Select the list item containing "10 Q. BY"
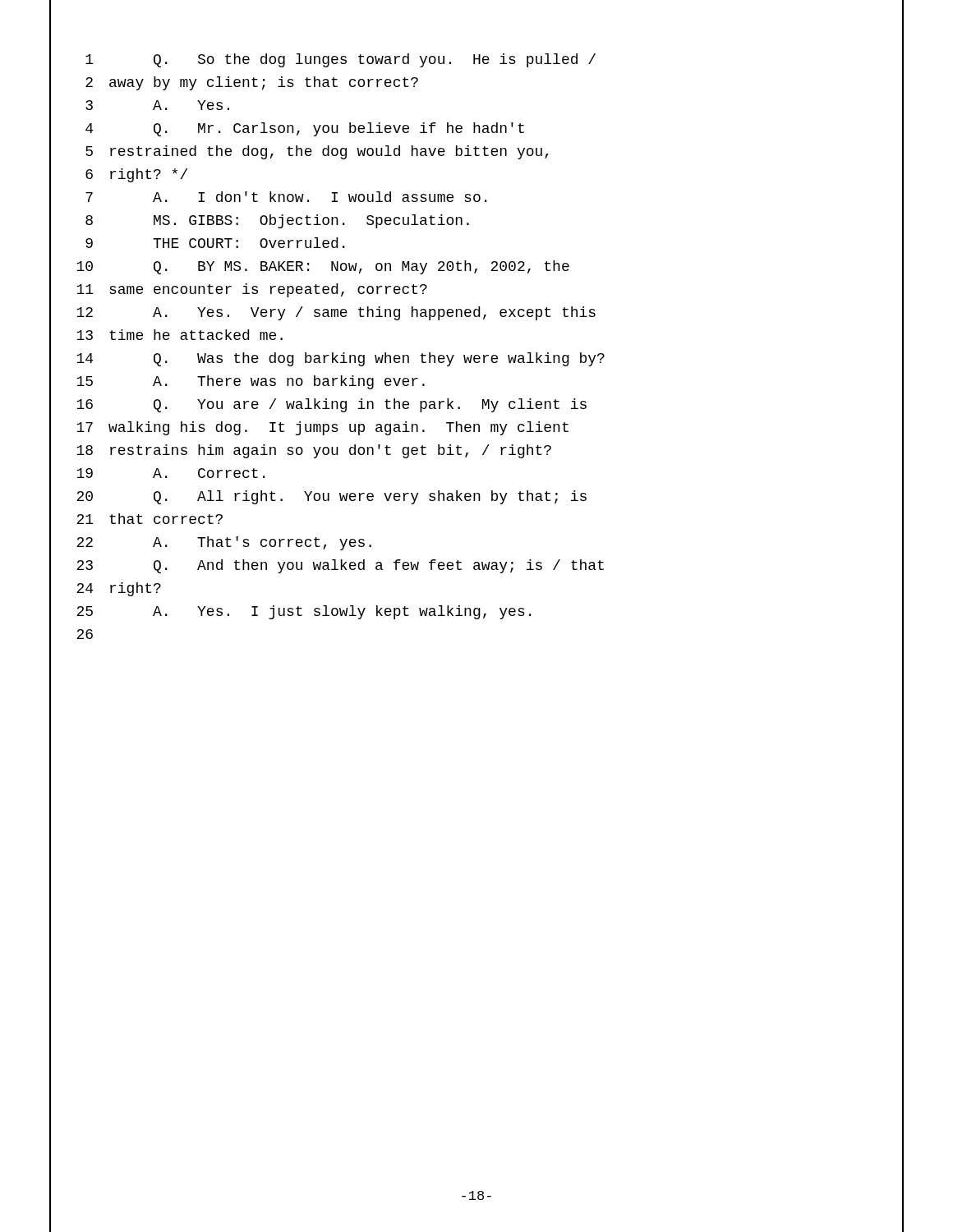 click(476, 268)
